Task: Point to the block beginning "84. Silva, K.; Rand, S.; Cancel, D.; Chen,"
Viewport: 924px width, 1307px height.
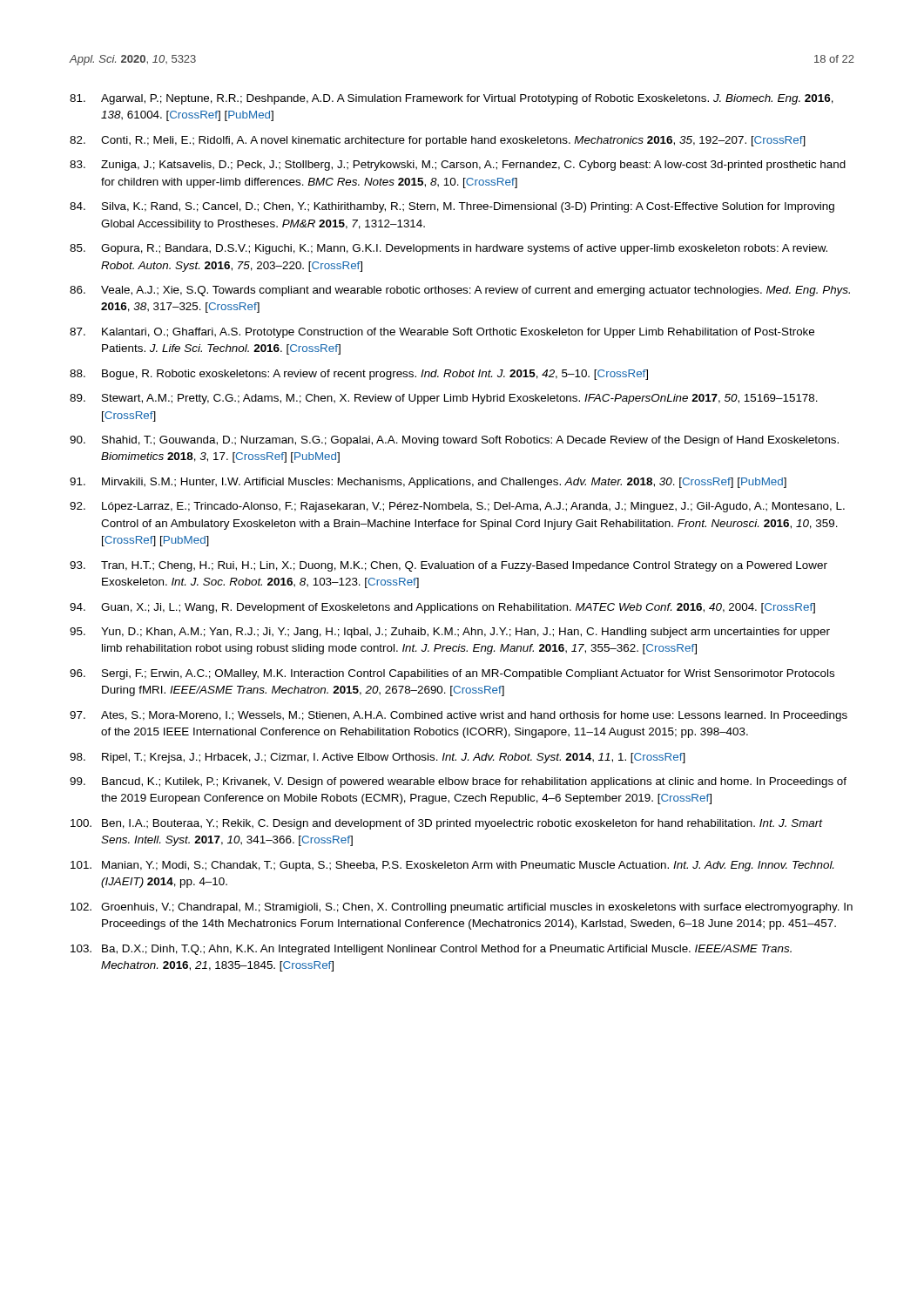Action: (x=462, y=215)
